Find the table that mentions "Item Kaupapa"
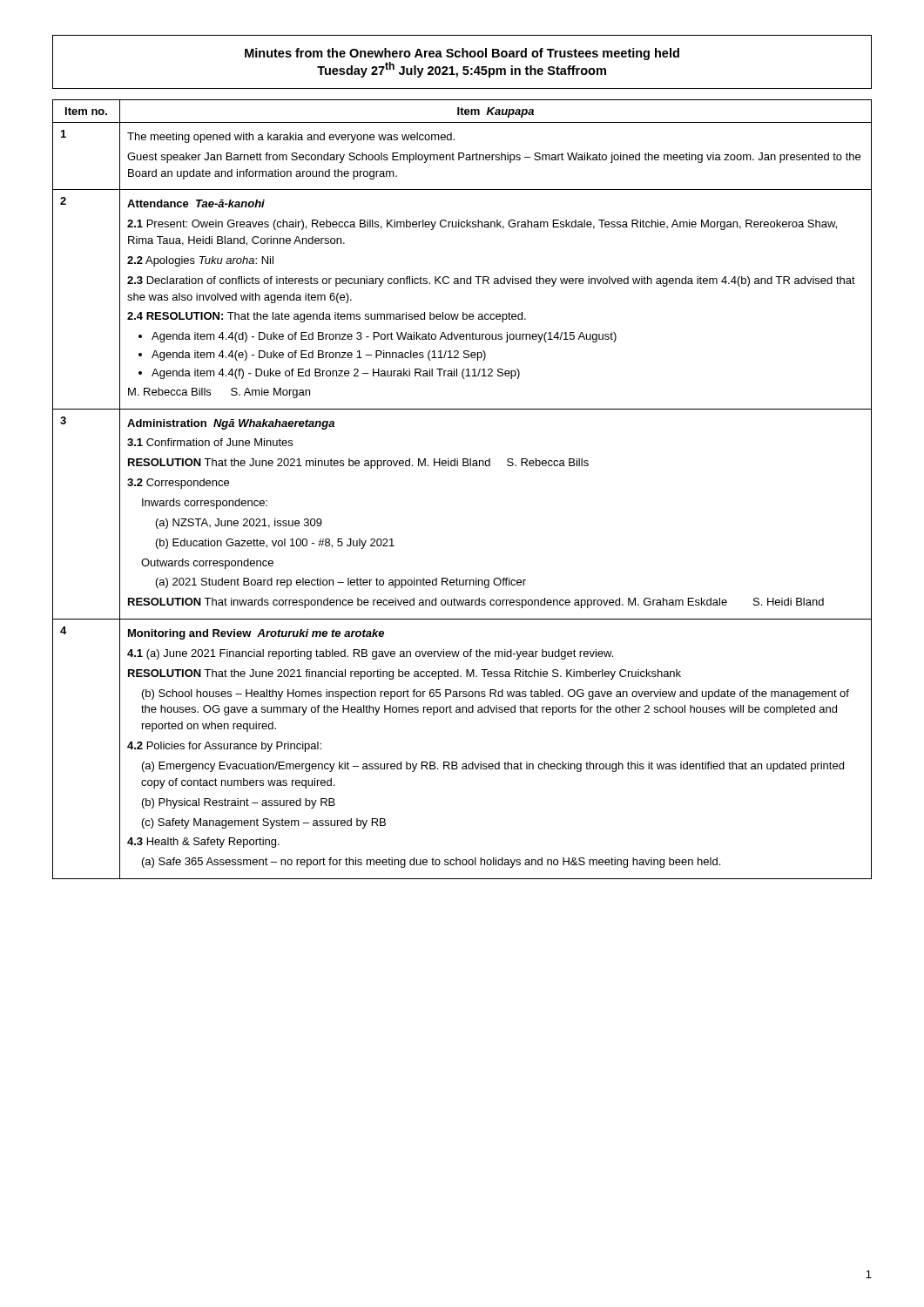This screenshot has width=924, height=1307. tap(462, 489)
